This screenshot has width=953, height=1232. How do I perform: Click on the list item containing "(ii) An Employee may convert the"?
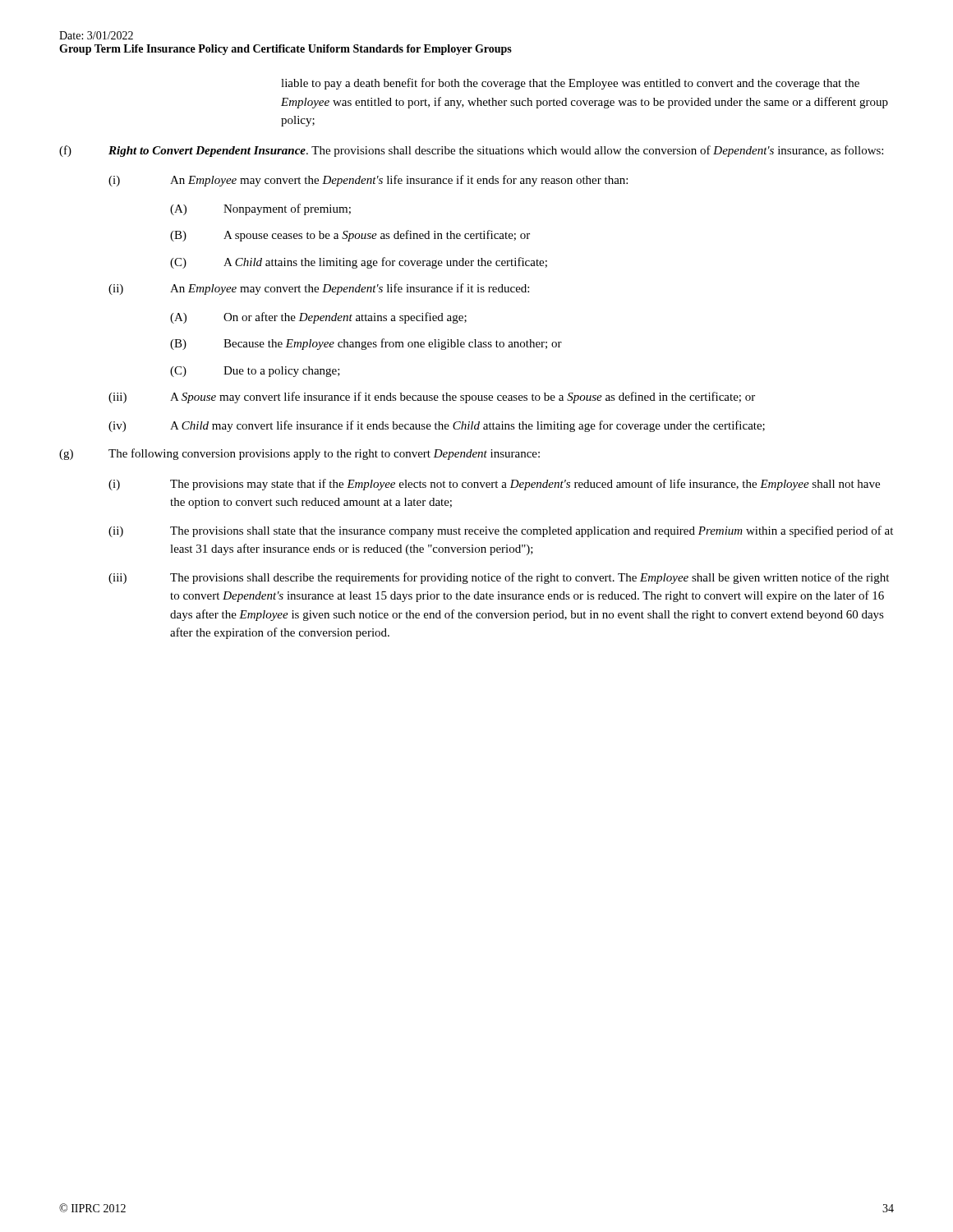(501, 289)
